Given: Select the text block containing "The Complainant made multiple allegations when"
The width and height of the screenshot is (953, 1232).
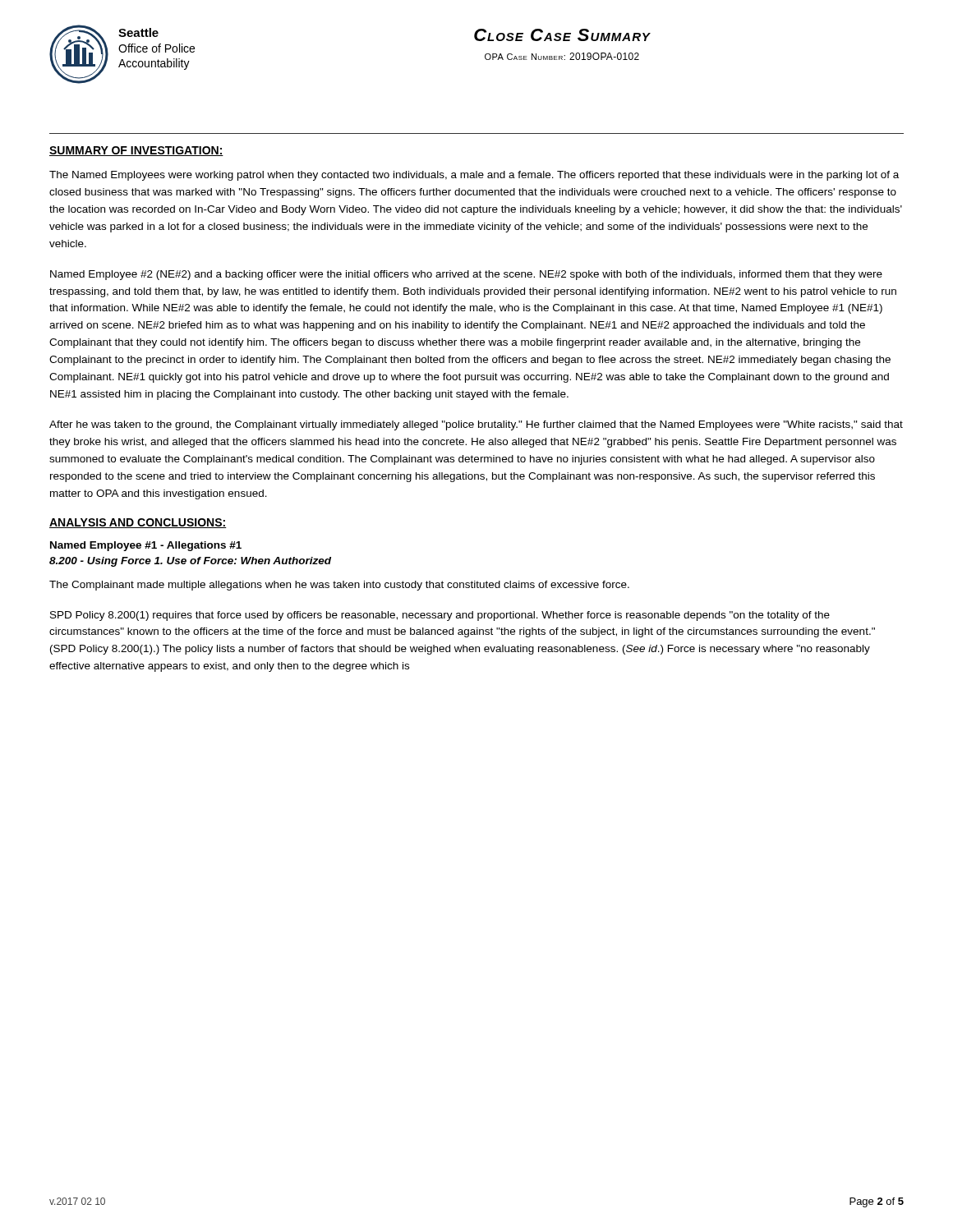Looking at the screenshot, I should 476,585.
